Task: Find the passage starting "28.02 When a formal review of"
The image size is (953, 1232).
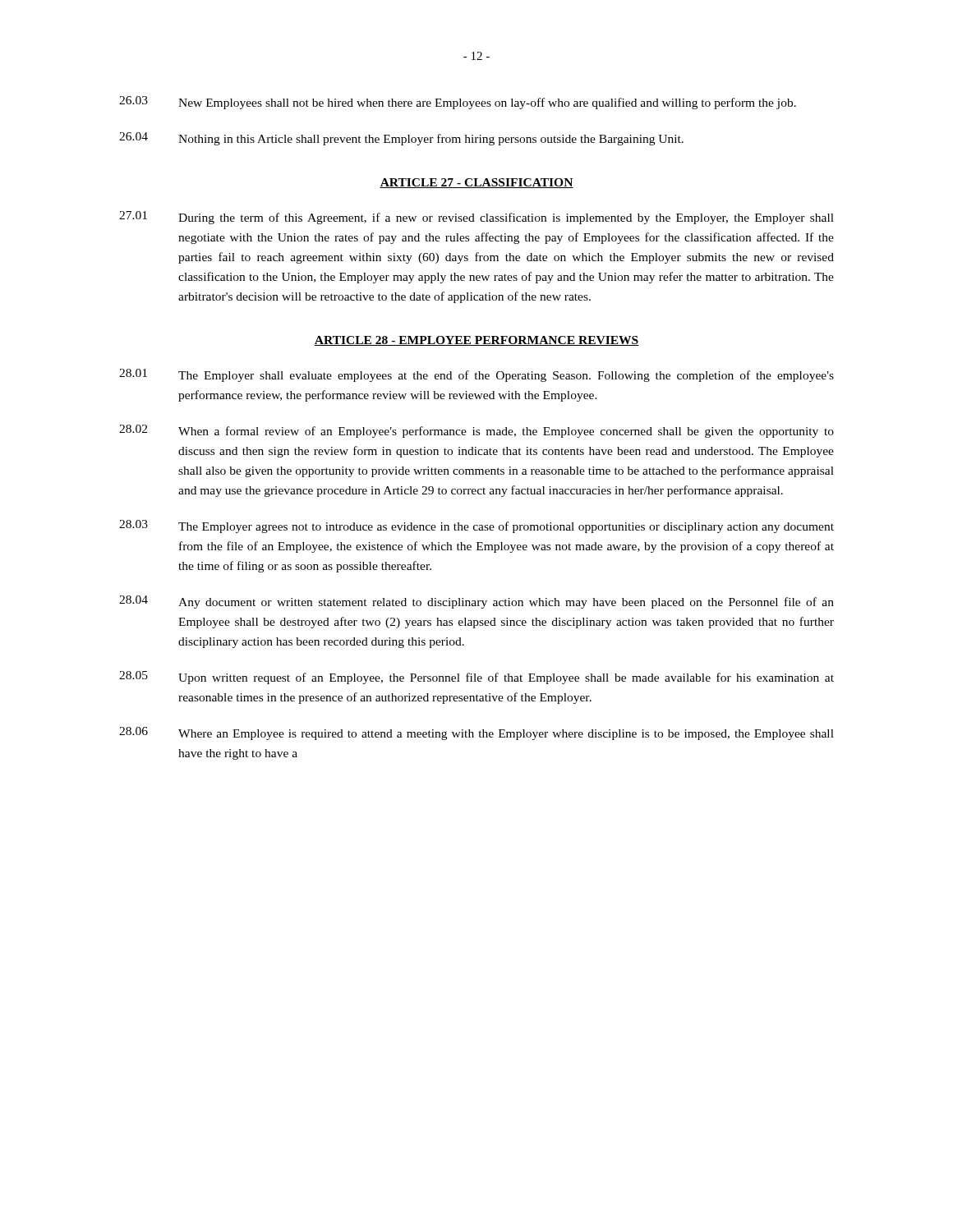Action: (476, 461)
